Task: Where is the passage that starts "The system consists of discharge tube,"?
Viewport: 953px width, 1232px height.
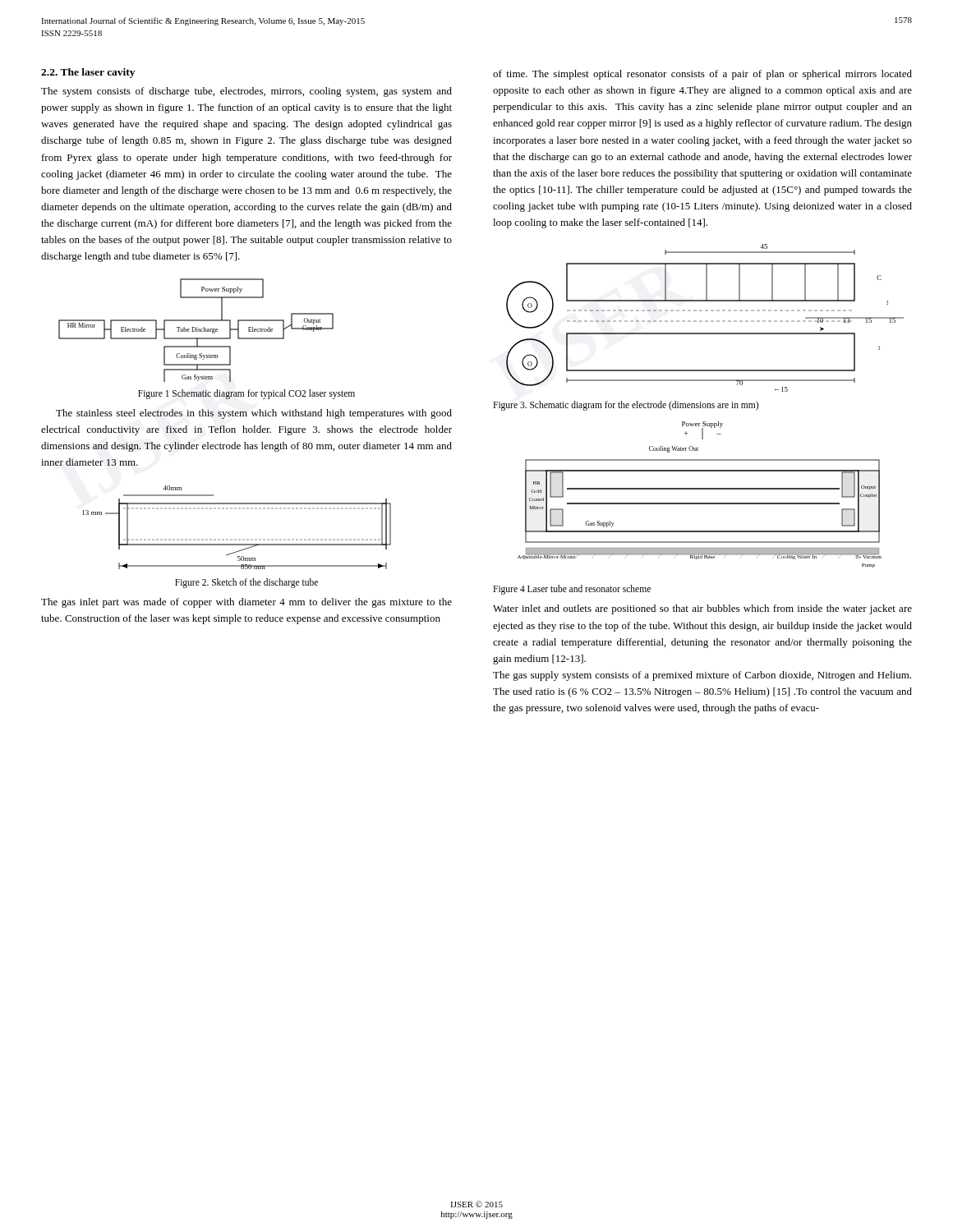Action: click(246, 173)
